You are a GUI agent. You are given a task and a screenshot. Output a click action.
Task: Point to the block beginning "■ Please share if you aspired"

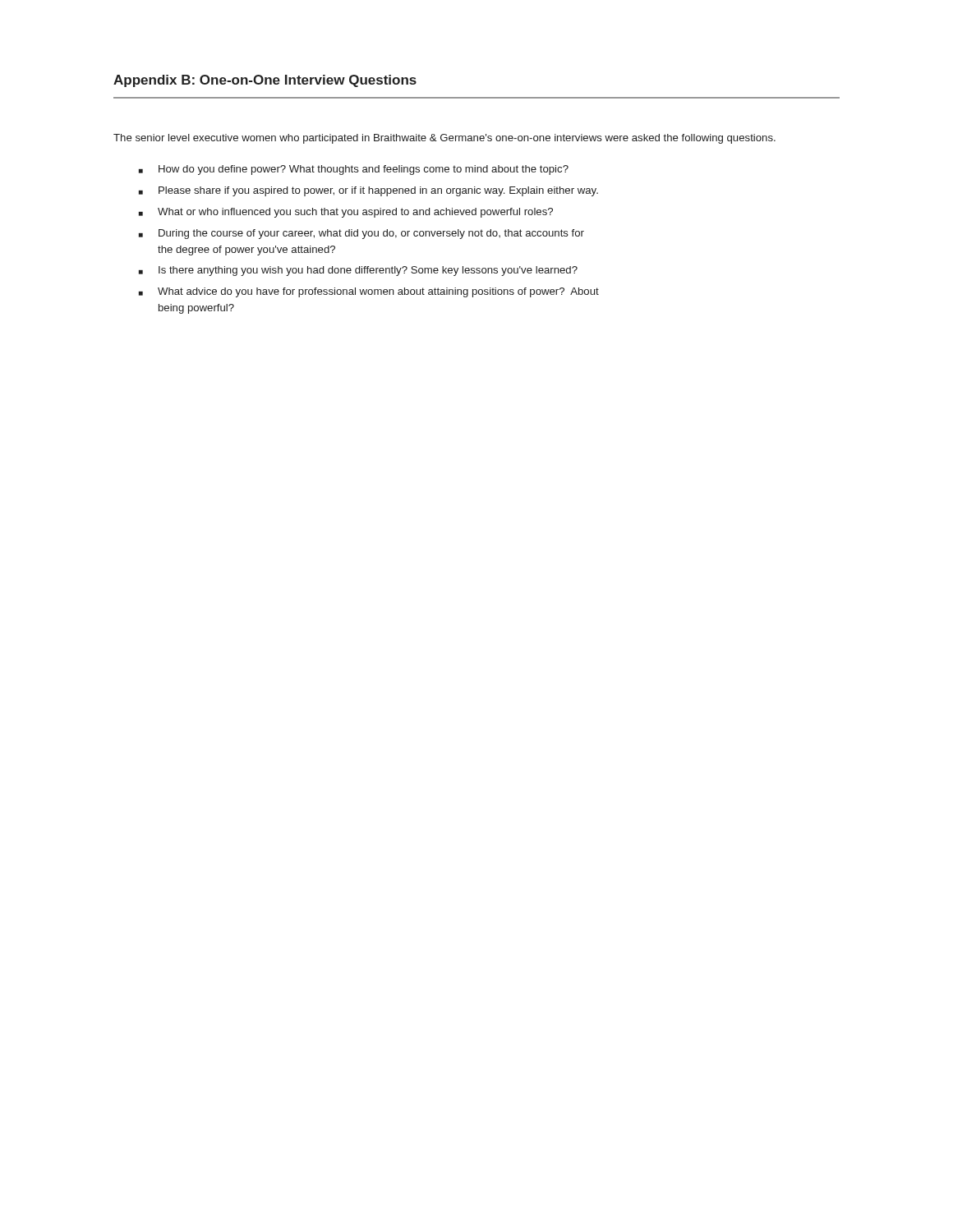[x=489, y=191]
